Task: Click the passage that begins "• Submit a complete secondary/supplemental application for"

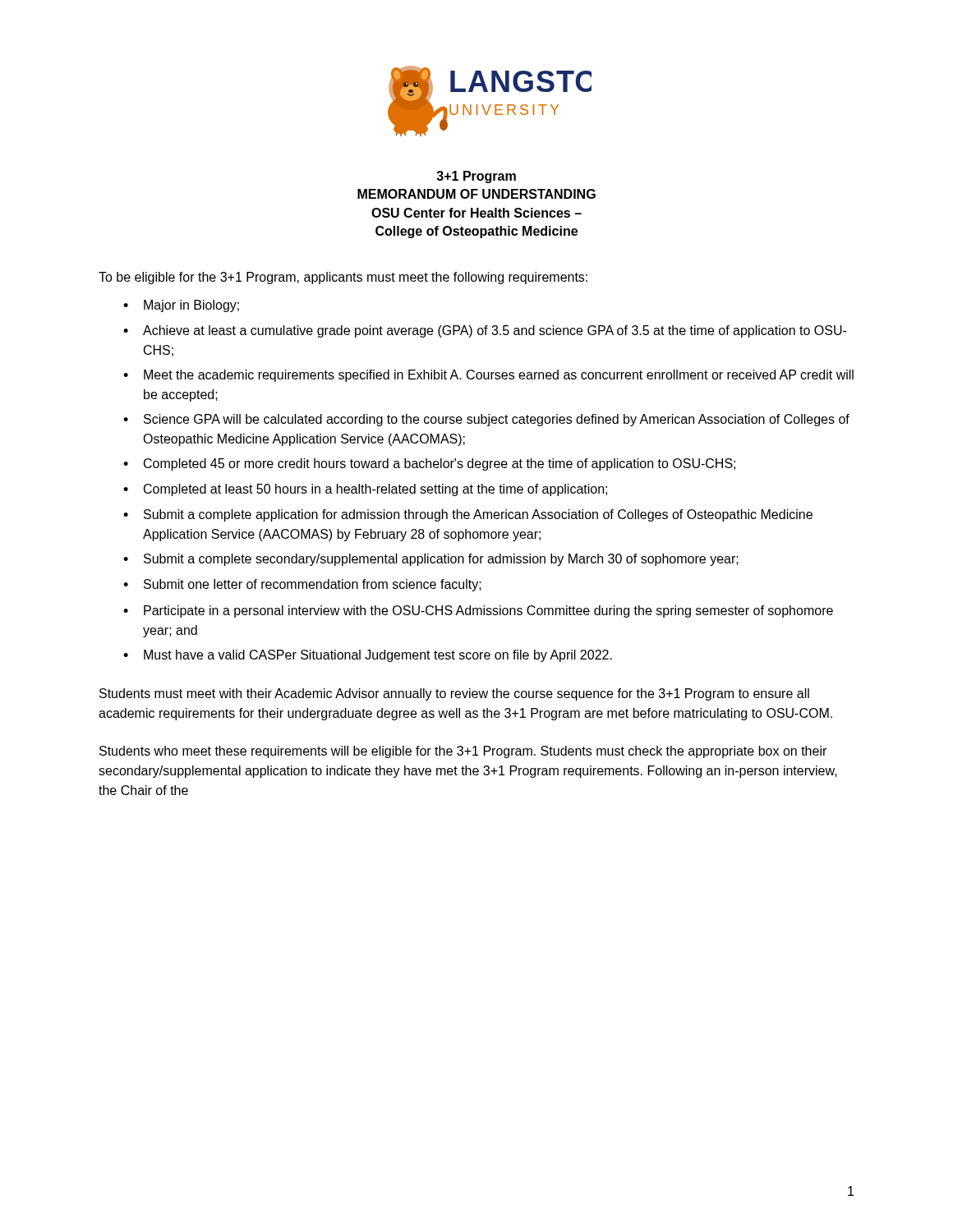Action: [x=489, y=560]
